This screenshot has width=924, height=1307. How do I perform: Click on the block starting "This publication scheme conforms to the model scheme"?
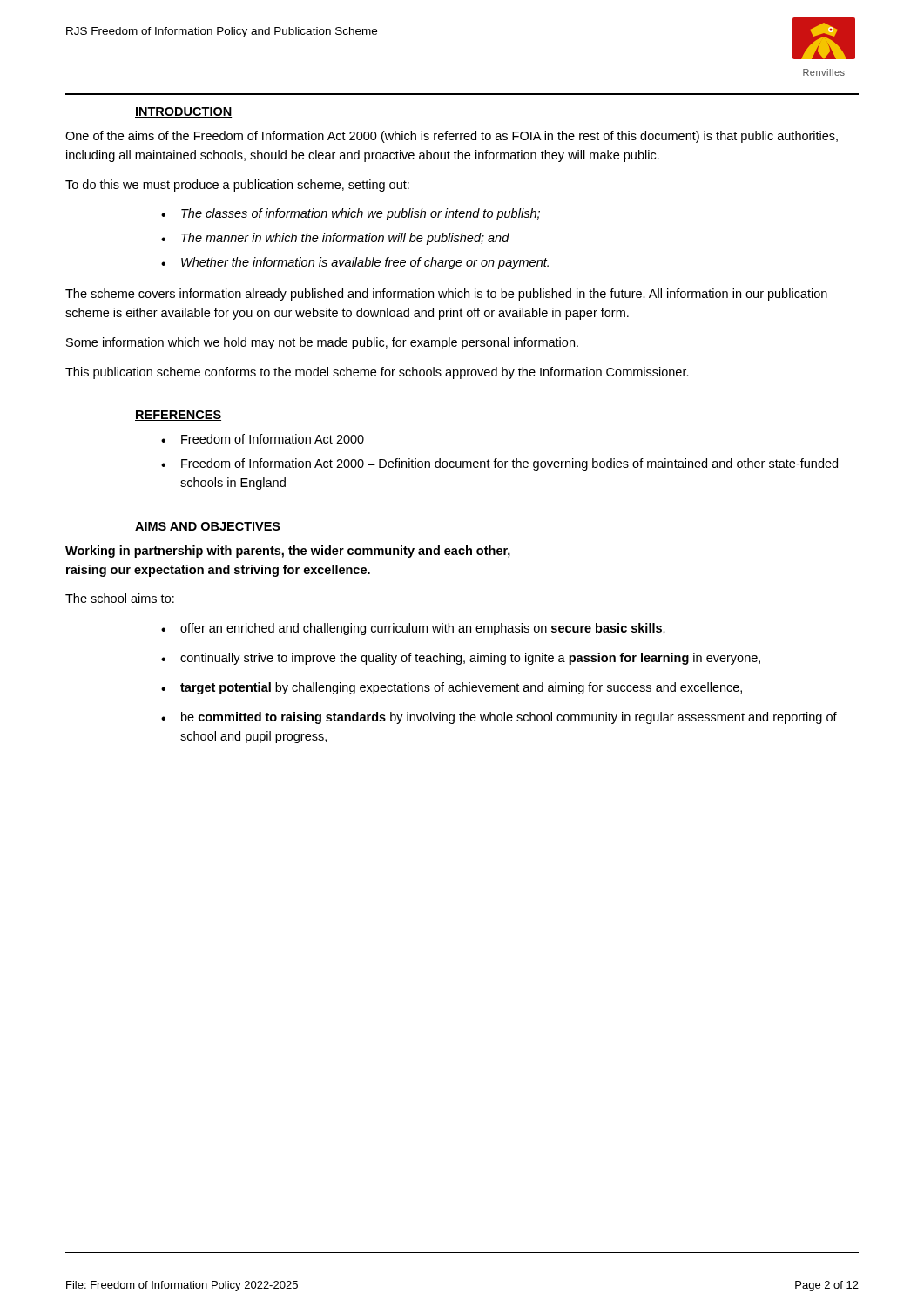coord(377,372)
